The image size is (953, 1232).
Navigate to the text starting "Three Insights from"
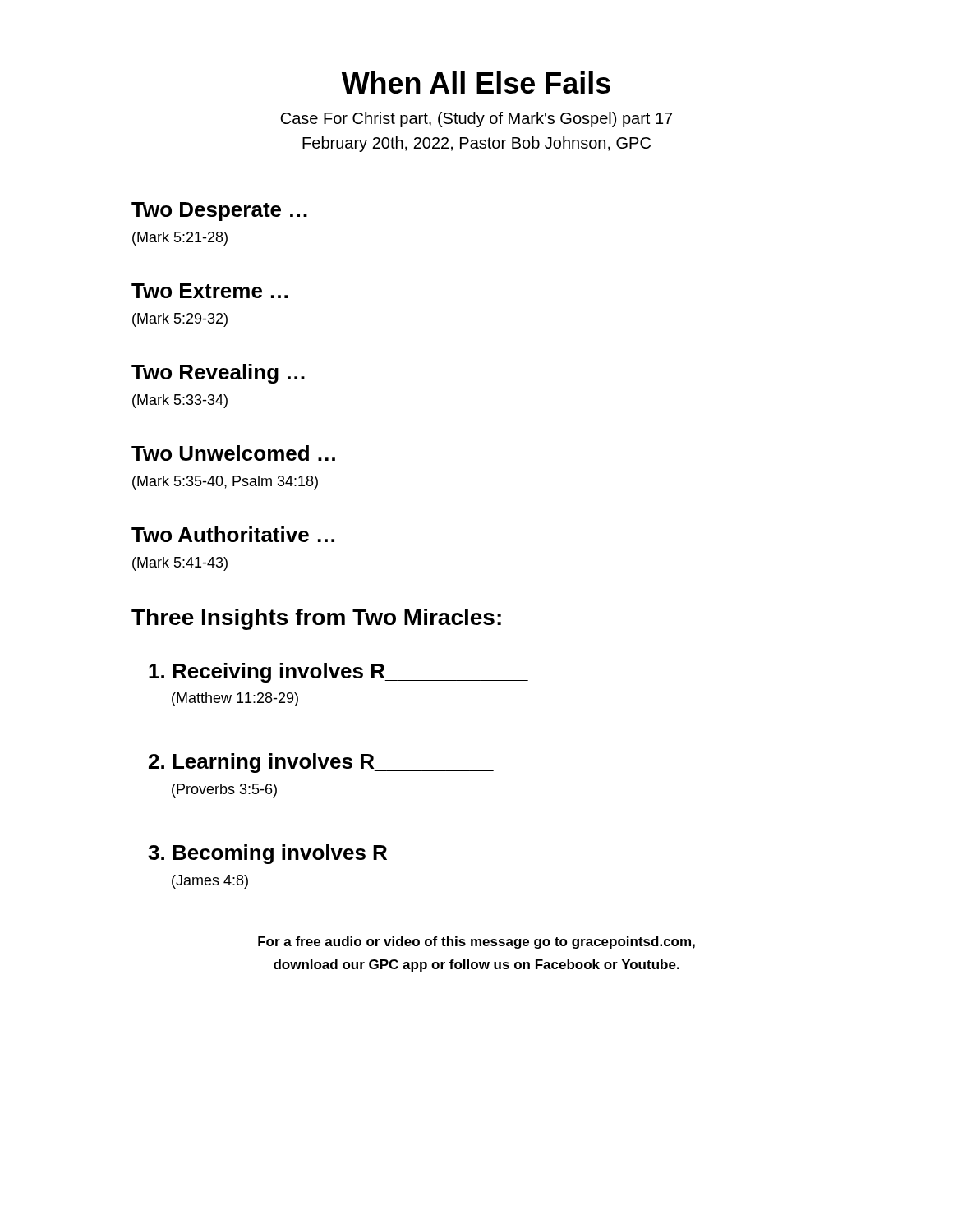click(x=476, y=618)
